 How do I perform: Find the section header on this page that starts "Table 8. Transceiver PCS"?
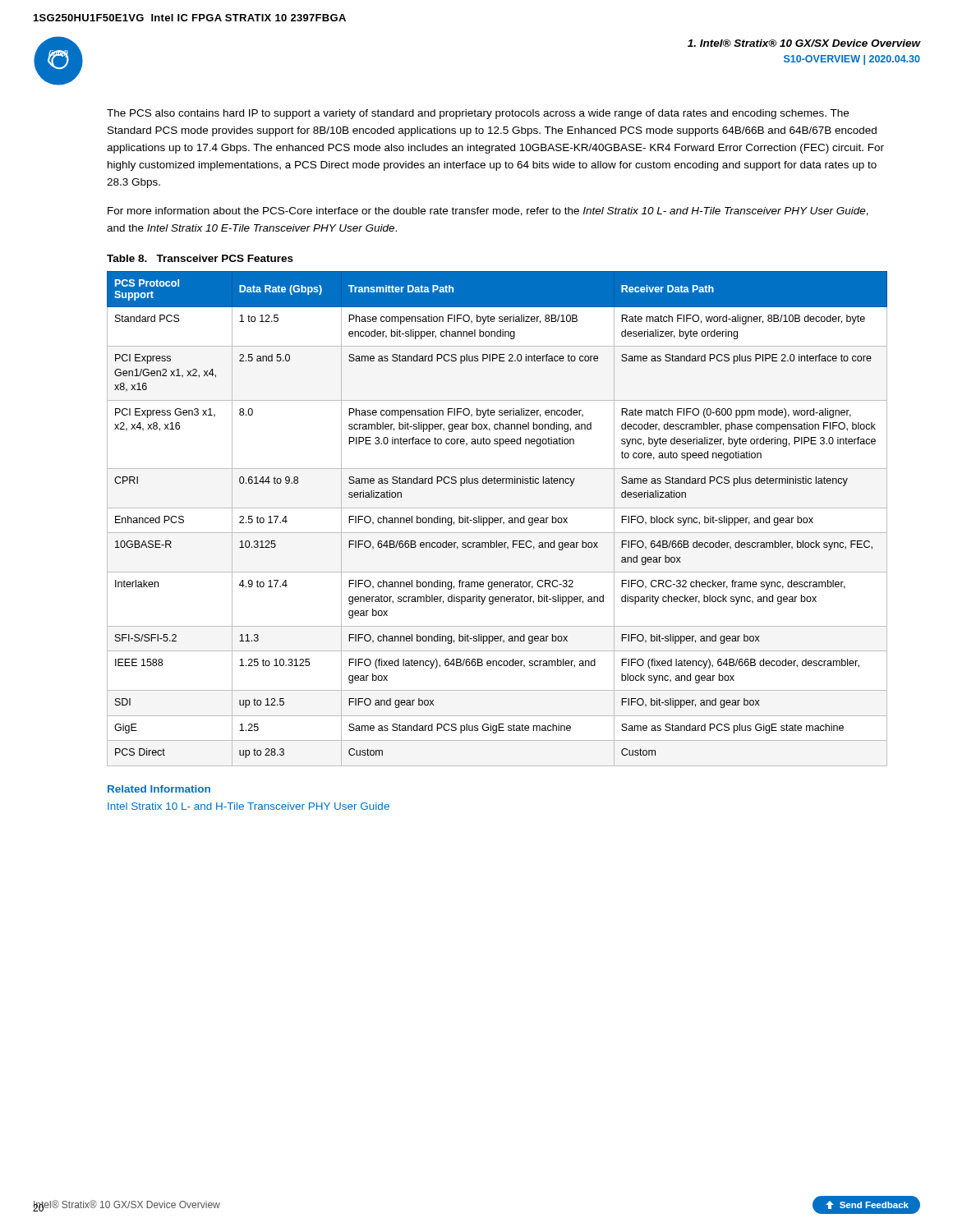(x=200, y=259)
